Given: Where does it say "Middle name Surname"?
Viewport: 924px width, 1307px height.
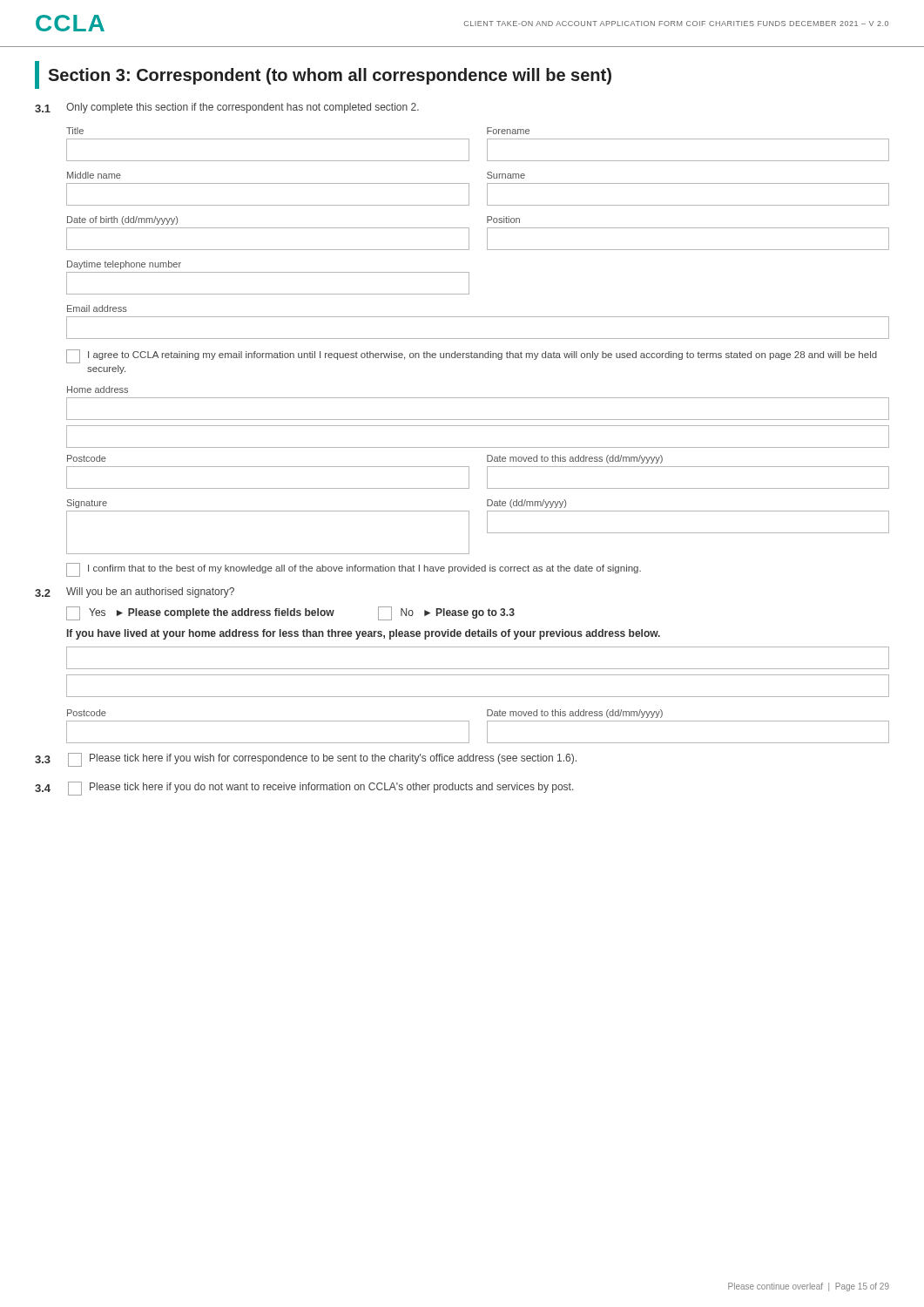Looking at the screenshot, I should pyautogui.click(x=478, y=188).
